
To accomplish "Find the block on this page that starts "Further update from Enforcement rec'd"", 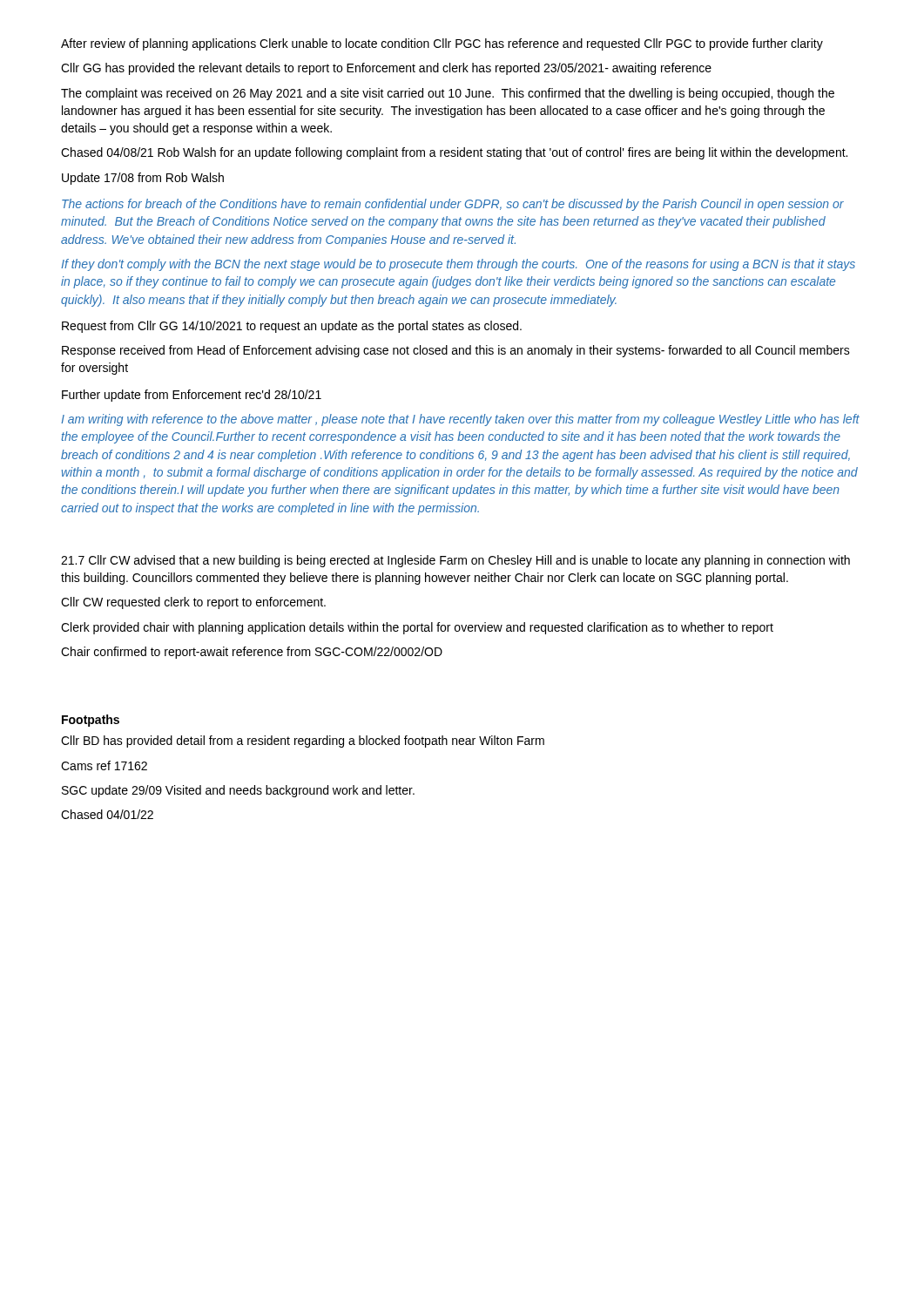I will [191, 395].
